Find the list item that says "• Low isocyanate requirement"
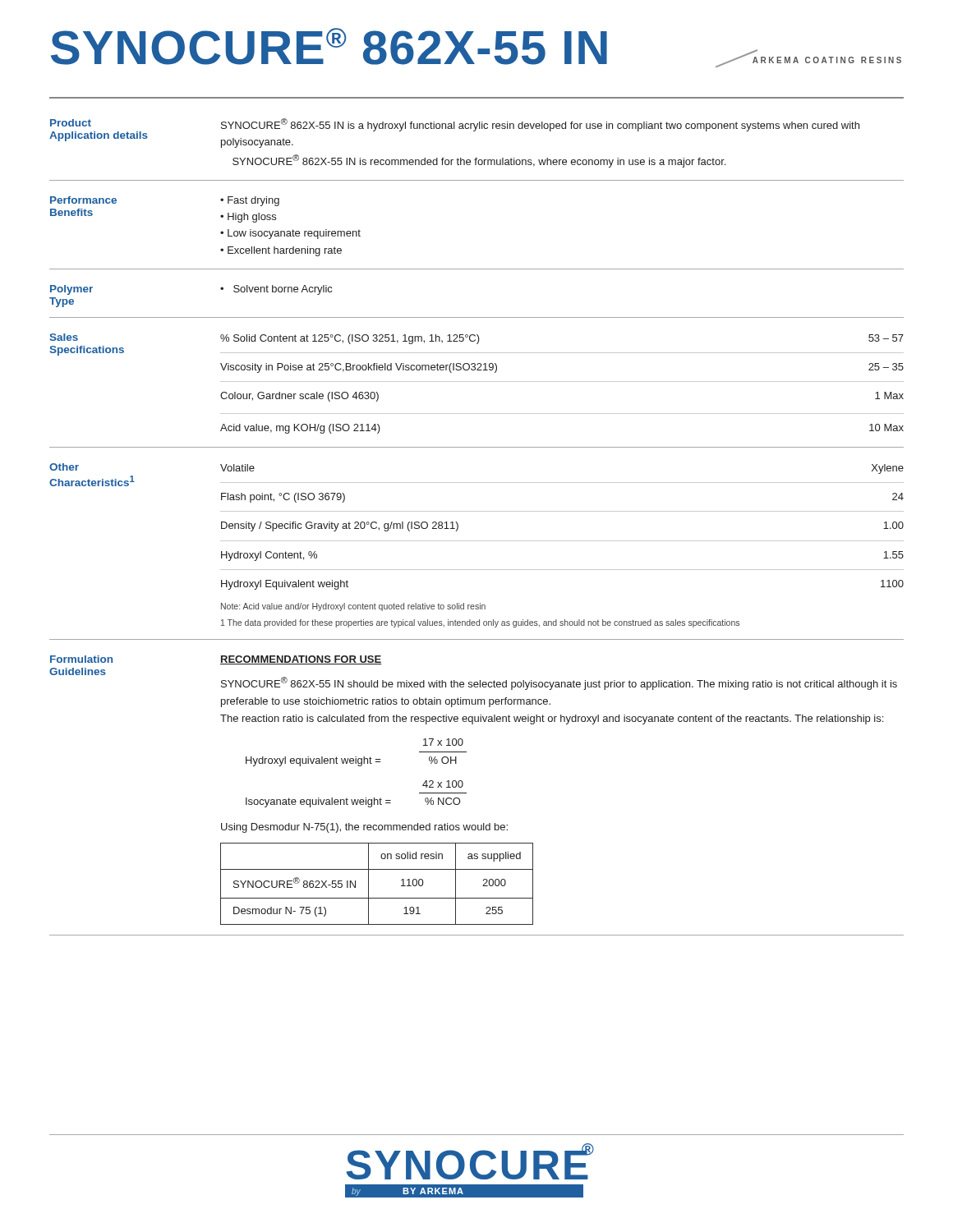The image size is (953, 1232). pyautogui.click(x=290, y=233)
